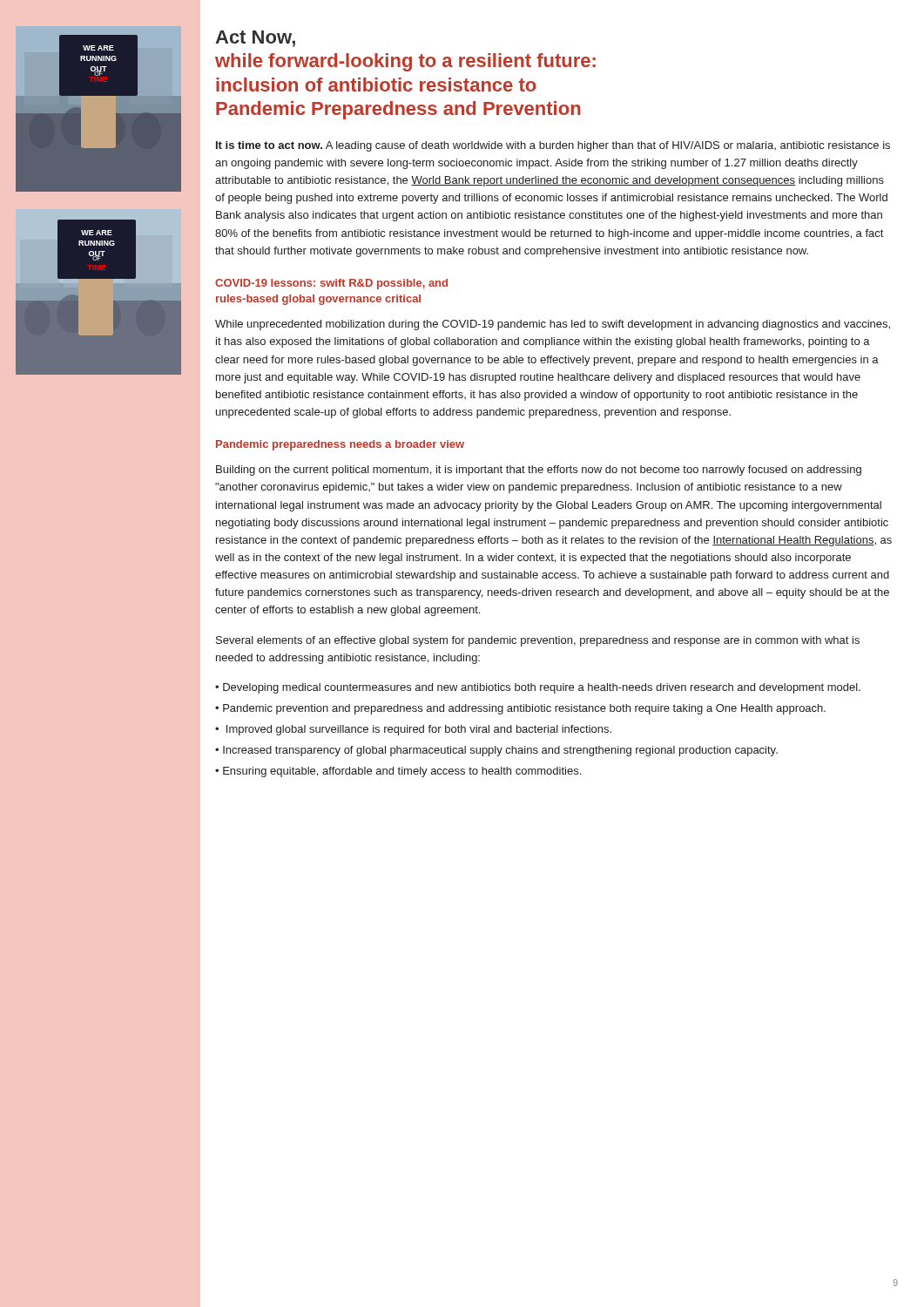Find the block on this page that starts "While unprecedented mobilization during the COVID-19"
Viewport: 924px width, 1307px height.
click(x=553, y=368)
